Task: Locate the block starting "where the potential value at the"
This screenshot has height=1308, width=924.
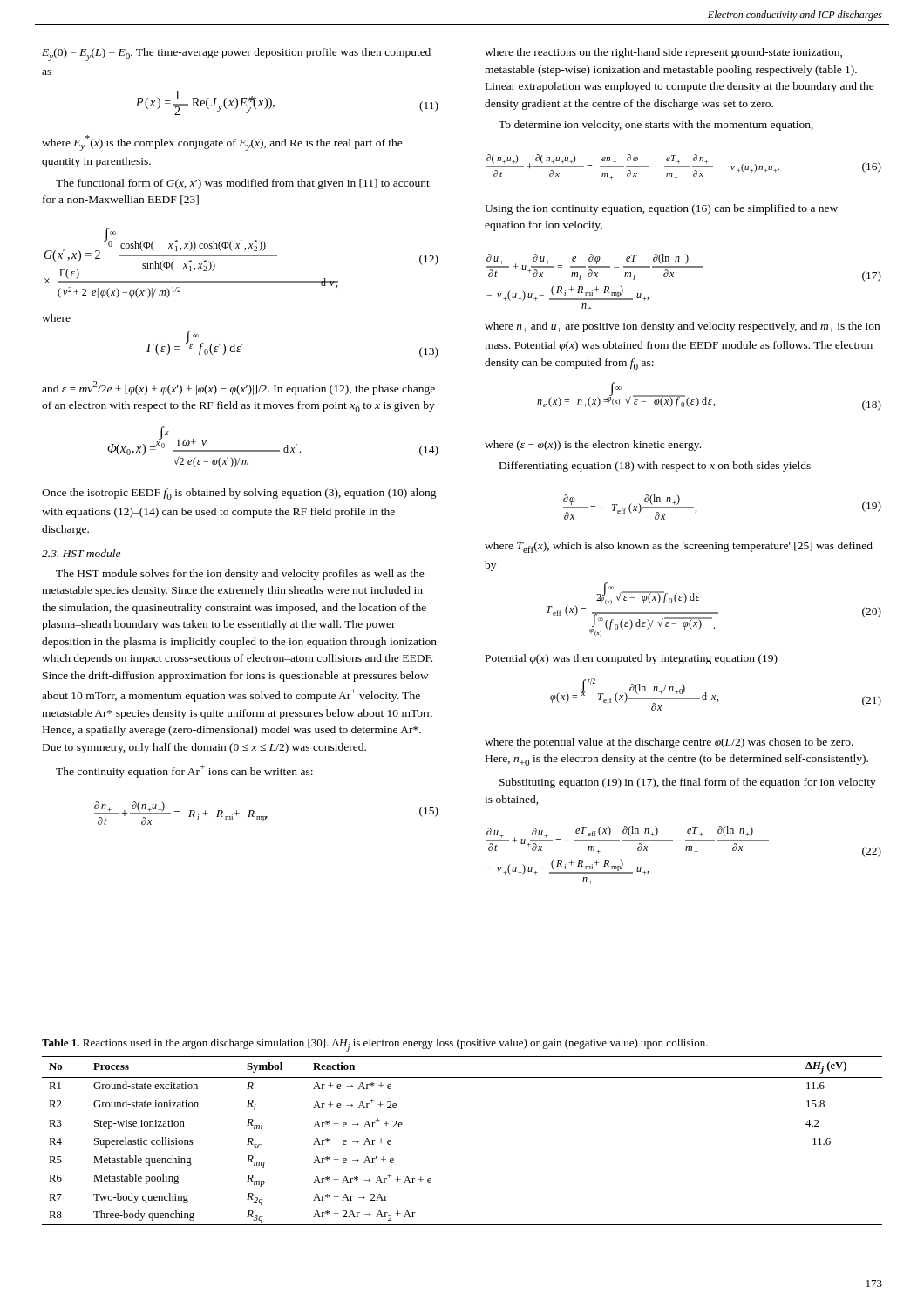Action: click(677, 751)
